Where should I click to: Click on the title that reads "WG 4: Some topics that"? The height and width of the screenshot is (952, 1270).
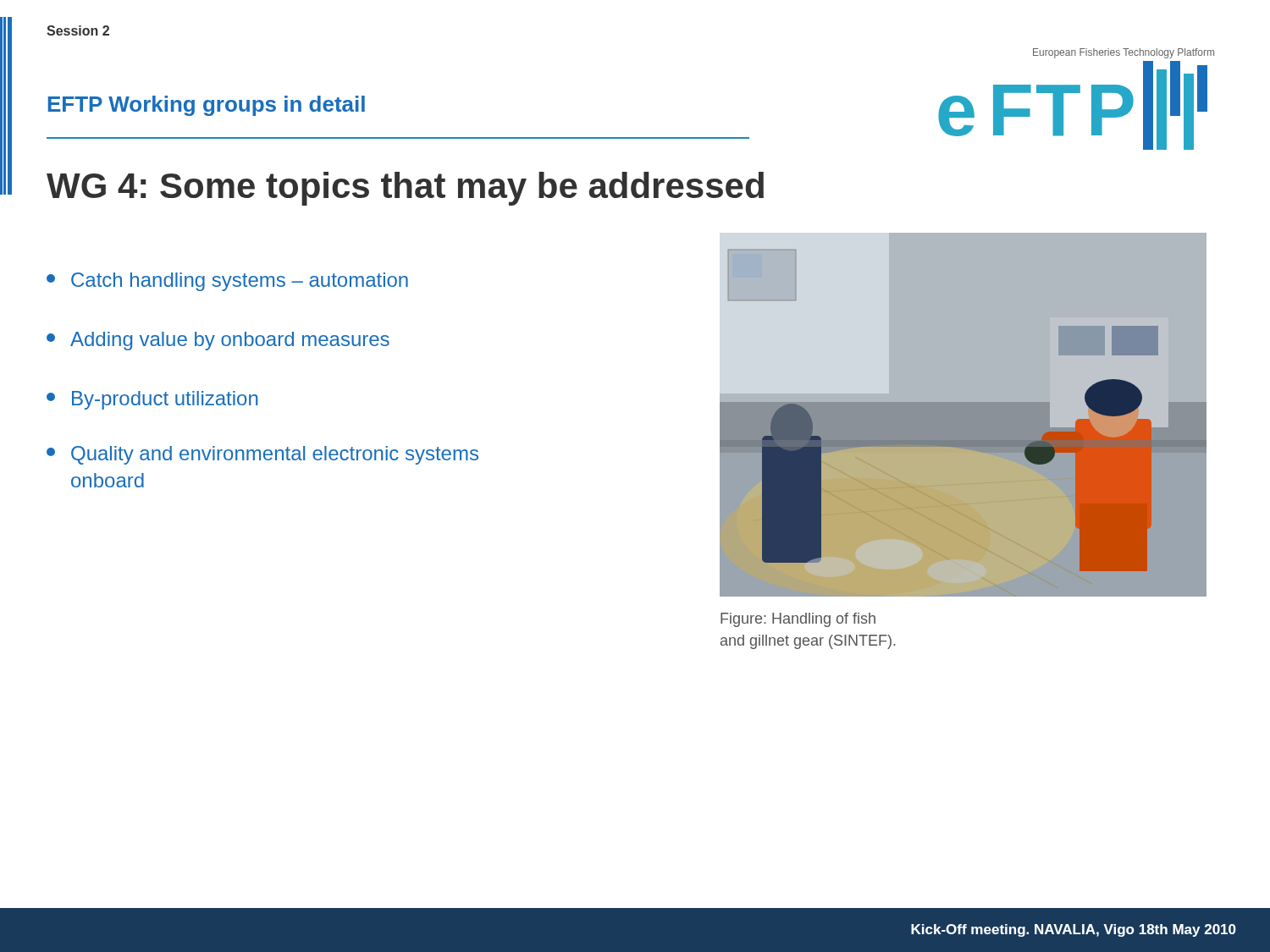[x=406, y=186]
